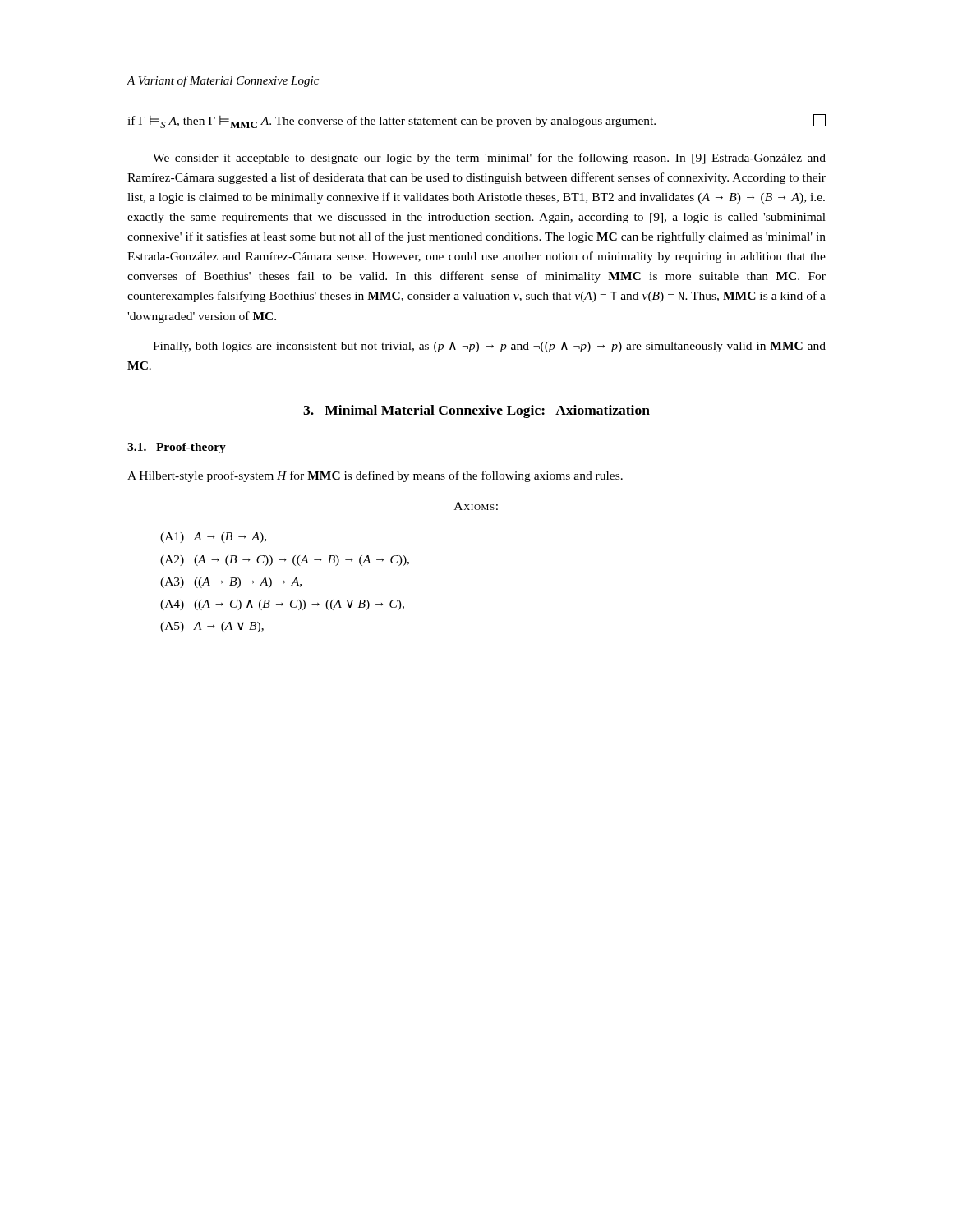Point to the element starting "3.1. Proof-theory"

coord(177,447)
